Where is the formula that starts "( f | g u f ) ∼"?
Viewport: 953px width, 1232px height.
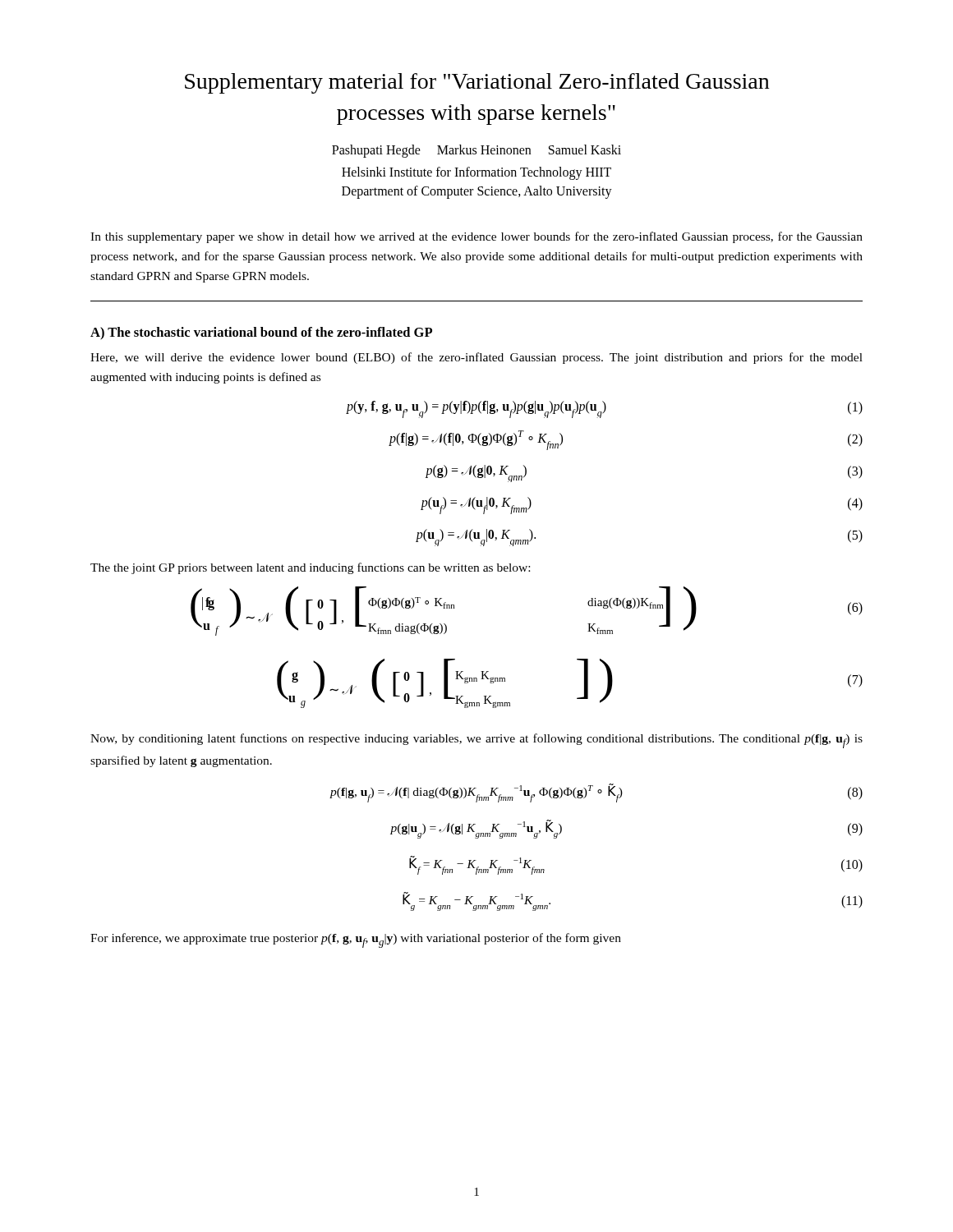tap(476, 615)
